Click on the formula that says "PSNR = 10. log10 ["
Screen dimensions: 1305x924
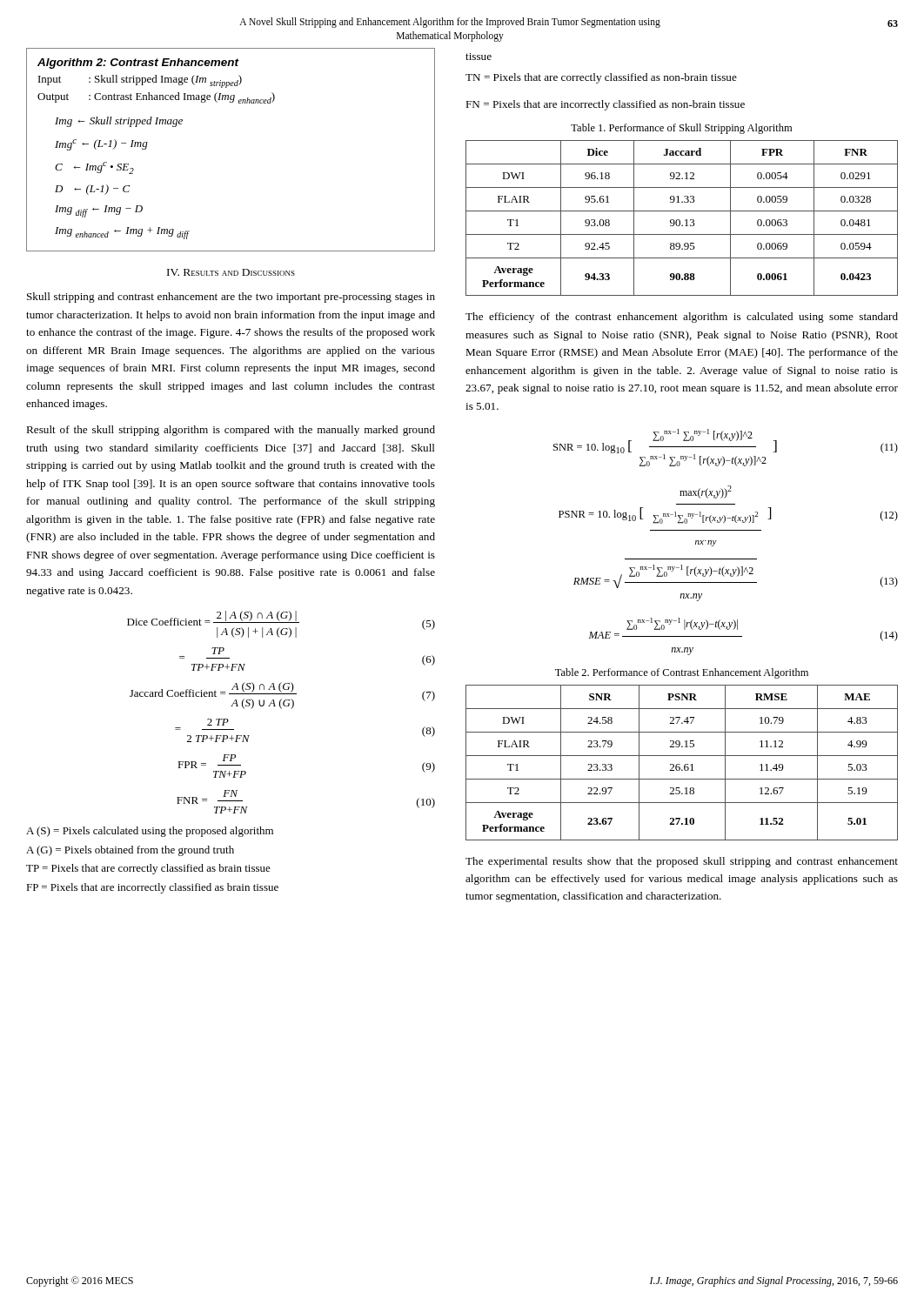pyautogui.click(x=682, y=515)
